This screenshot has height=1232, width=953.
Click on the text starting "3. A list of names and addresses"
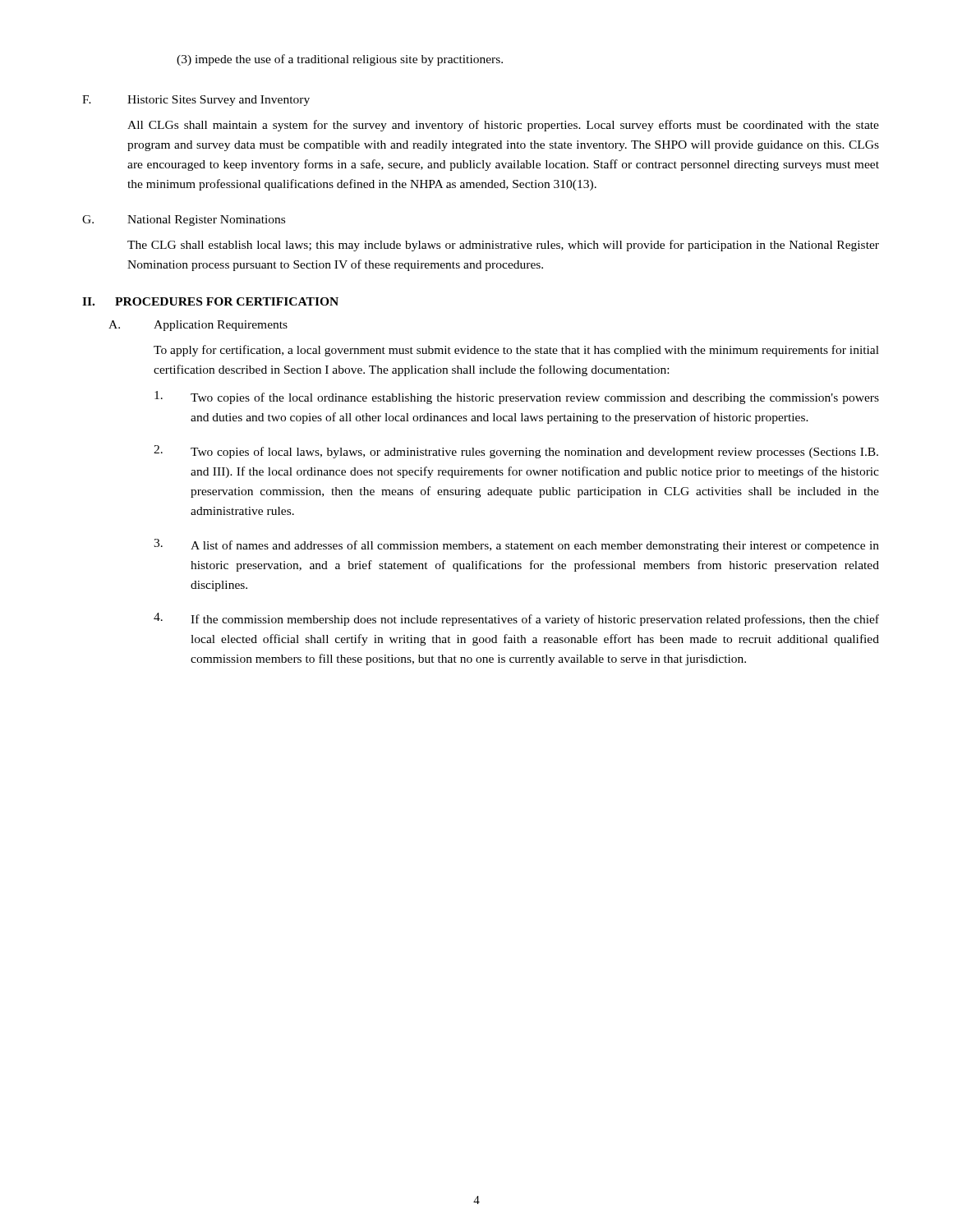(x=516, y=565)
